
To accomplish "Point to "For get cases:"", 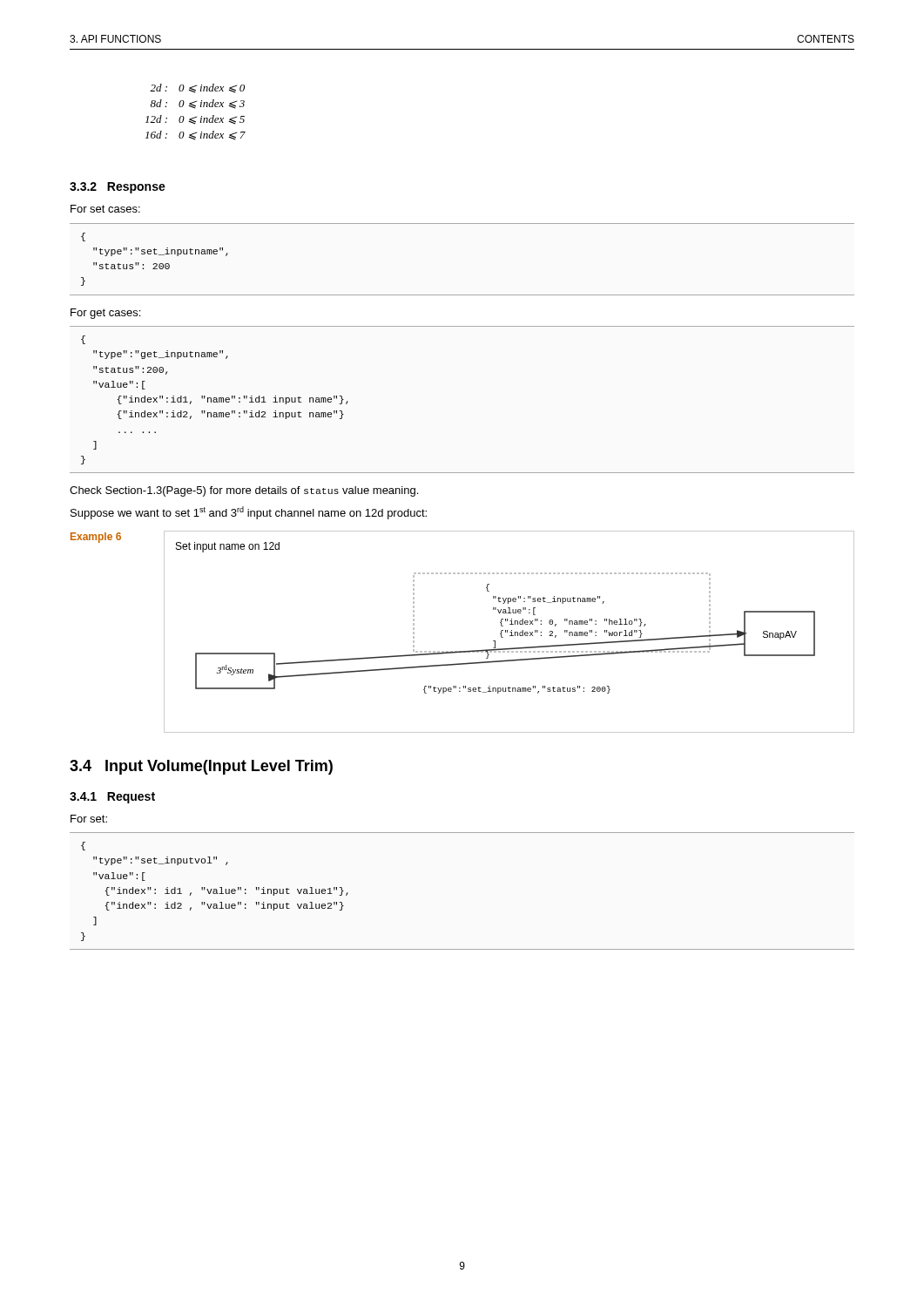I will tap(106, 312).
